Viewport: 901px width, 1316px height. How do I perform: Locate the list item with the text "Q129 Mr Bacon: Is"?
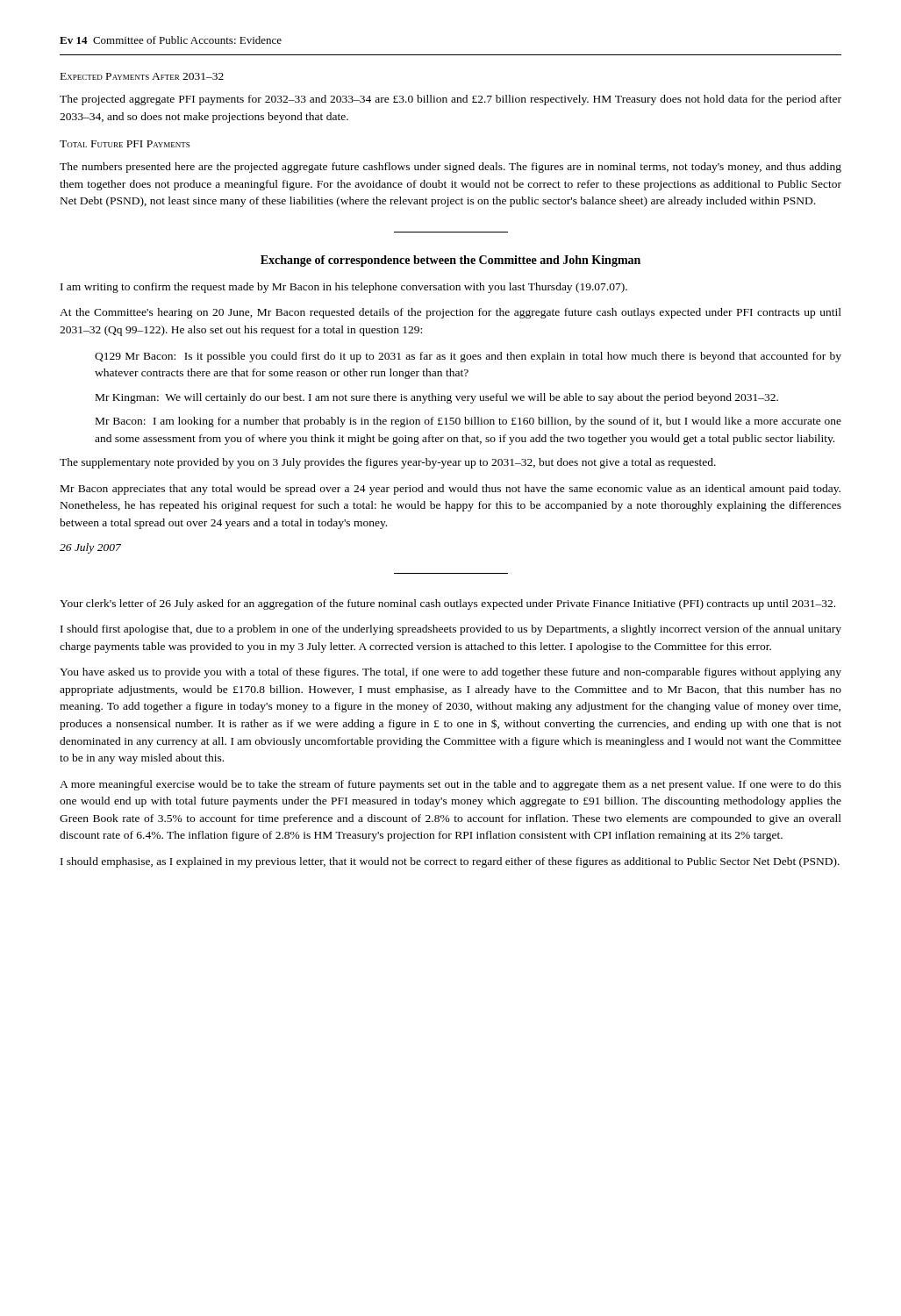pos(468,364)
